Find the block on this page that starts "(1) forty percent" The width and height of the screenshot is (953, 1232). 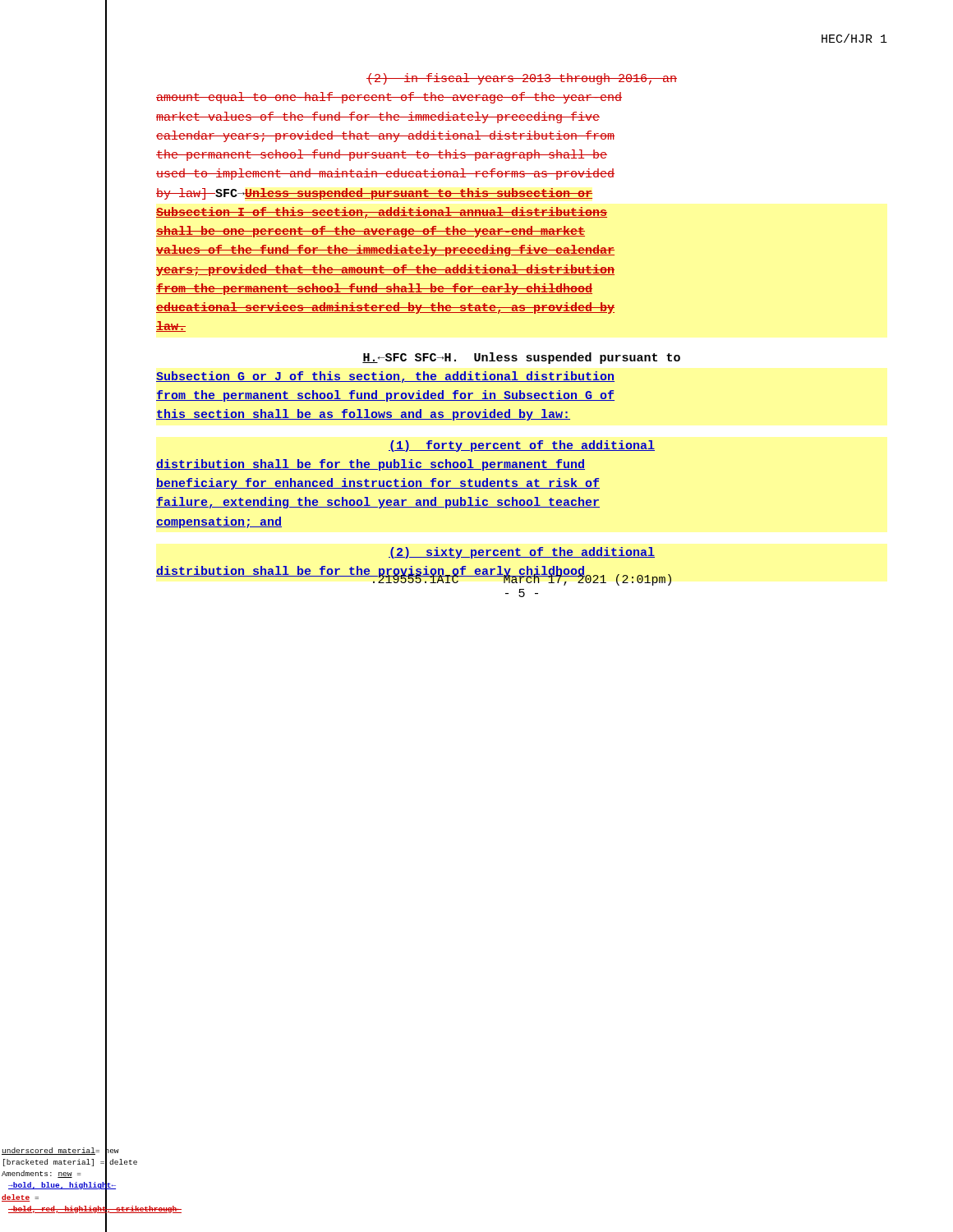522,484
